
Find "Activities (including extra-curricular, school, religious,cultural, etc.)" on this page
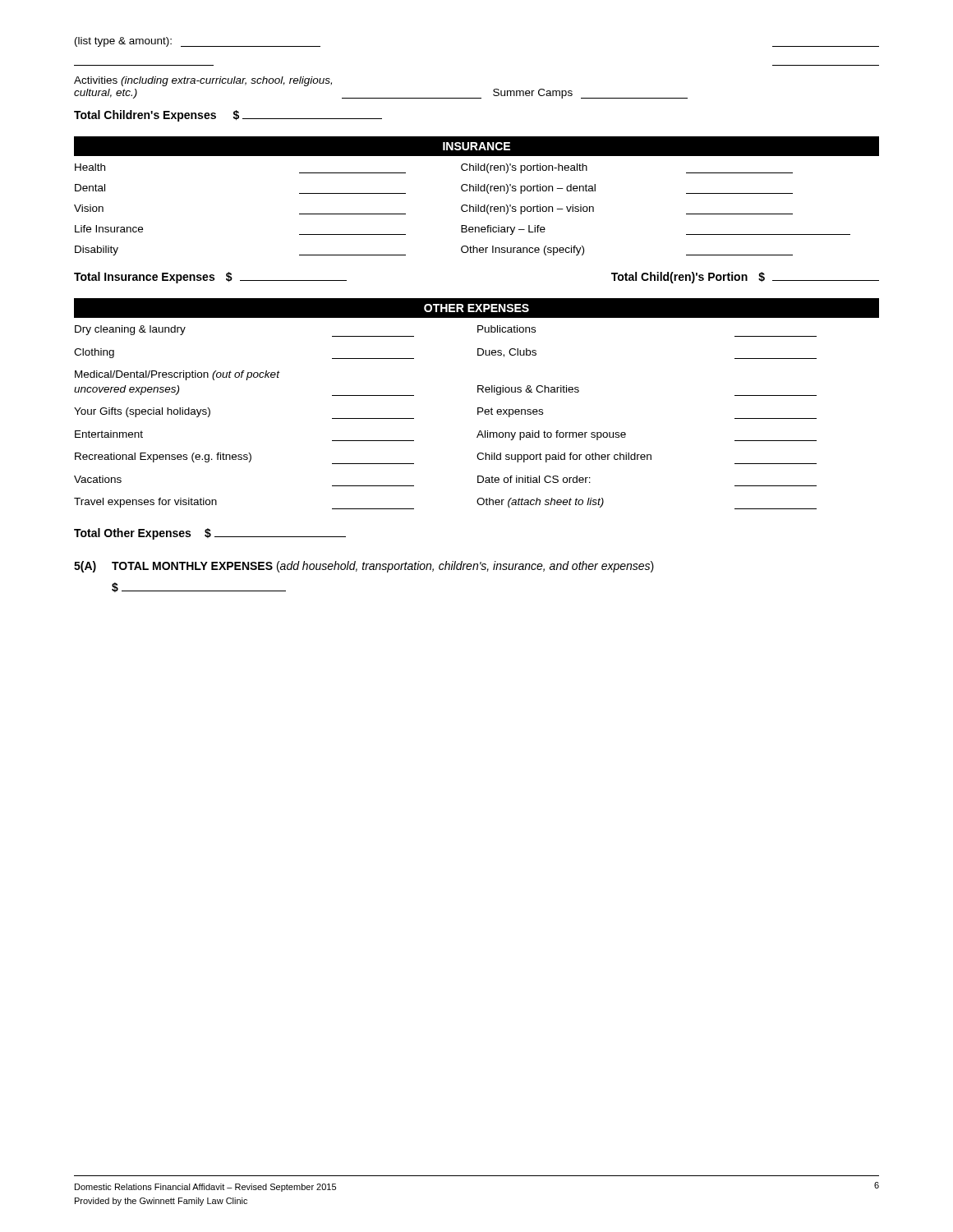[278, 86]
